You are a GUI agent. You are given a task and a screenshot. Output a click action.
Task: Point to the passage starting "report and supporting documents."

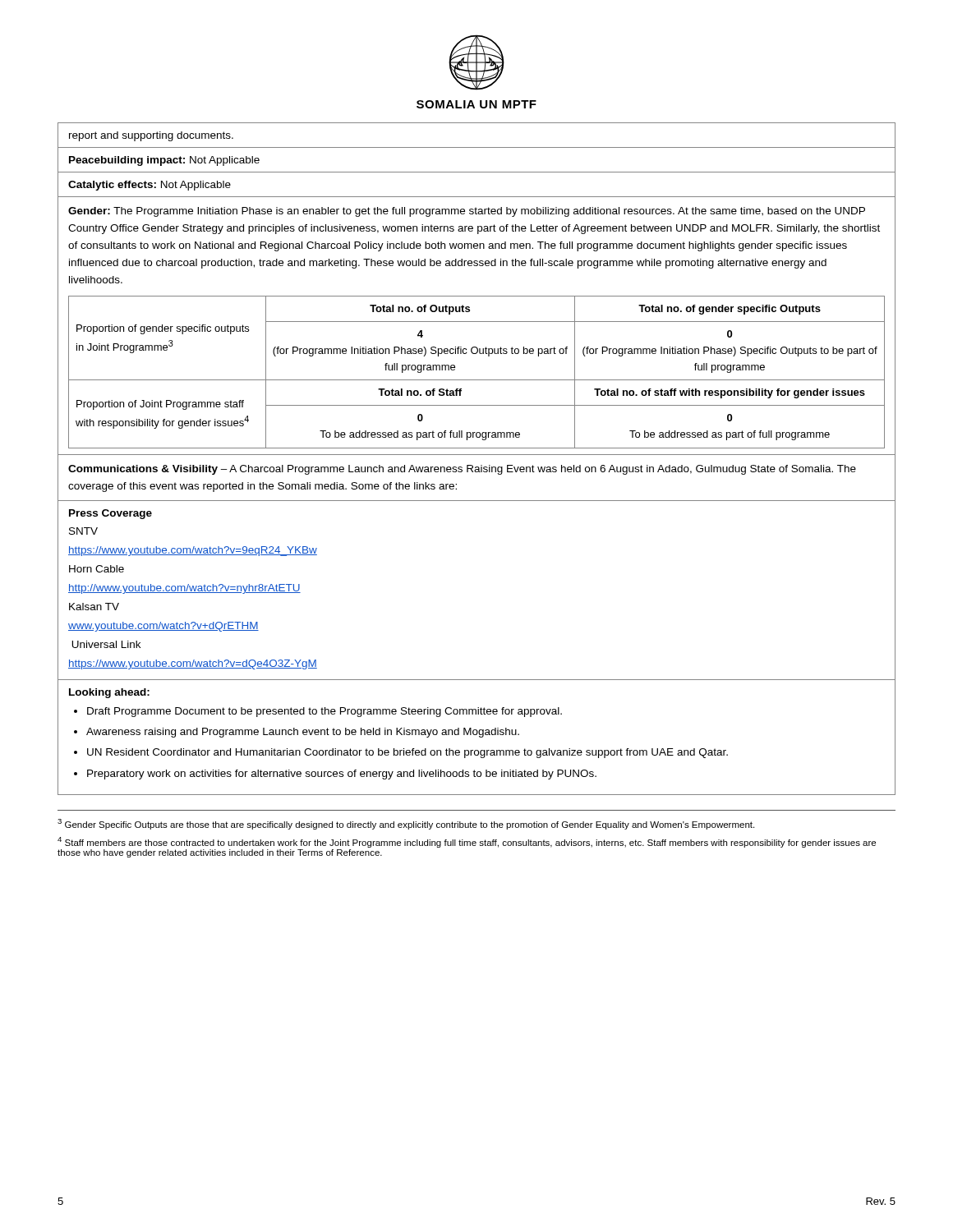click(151, 135)
